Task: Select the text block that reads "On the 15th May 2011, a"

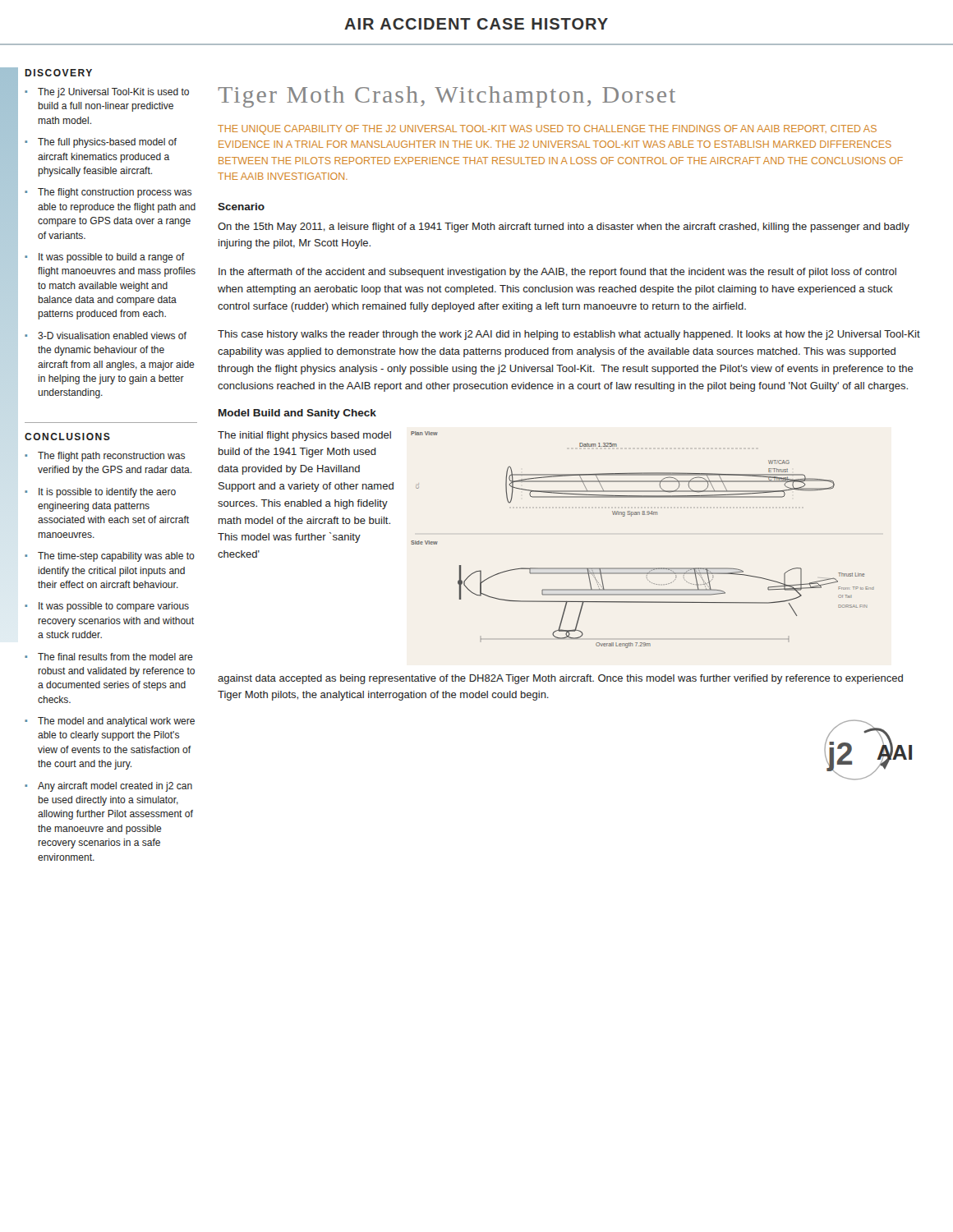Action: pyautogui.click(x=563, y=234)
